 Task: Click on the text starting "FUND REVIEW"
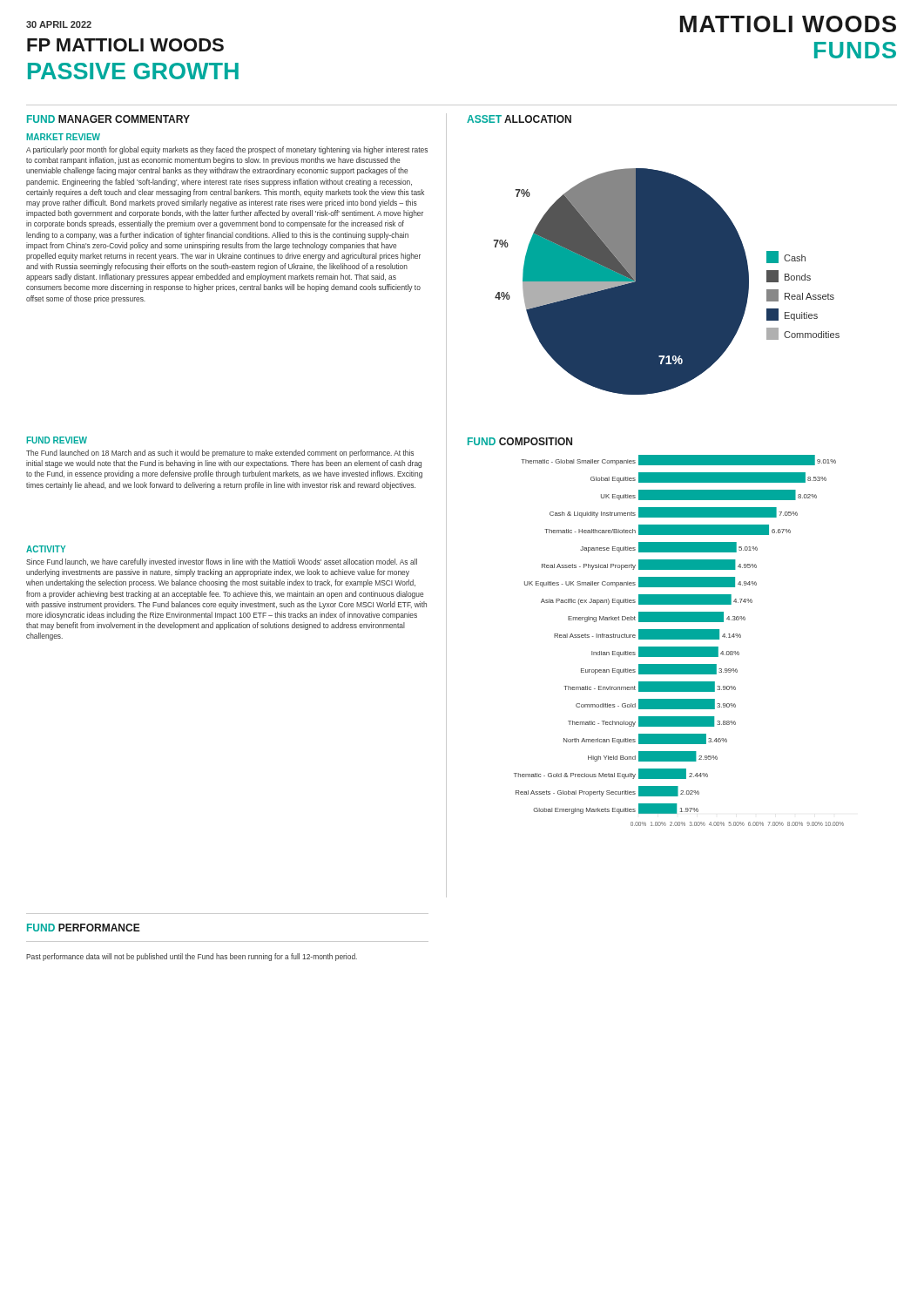[x=57, y=440]
